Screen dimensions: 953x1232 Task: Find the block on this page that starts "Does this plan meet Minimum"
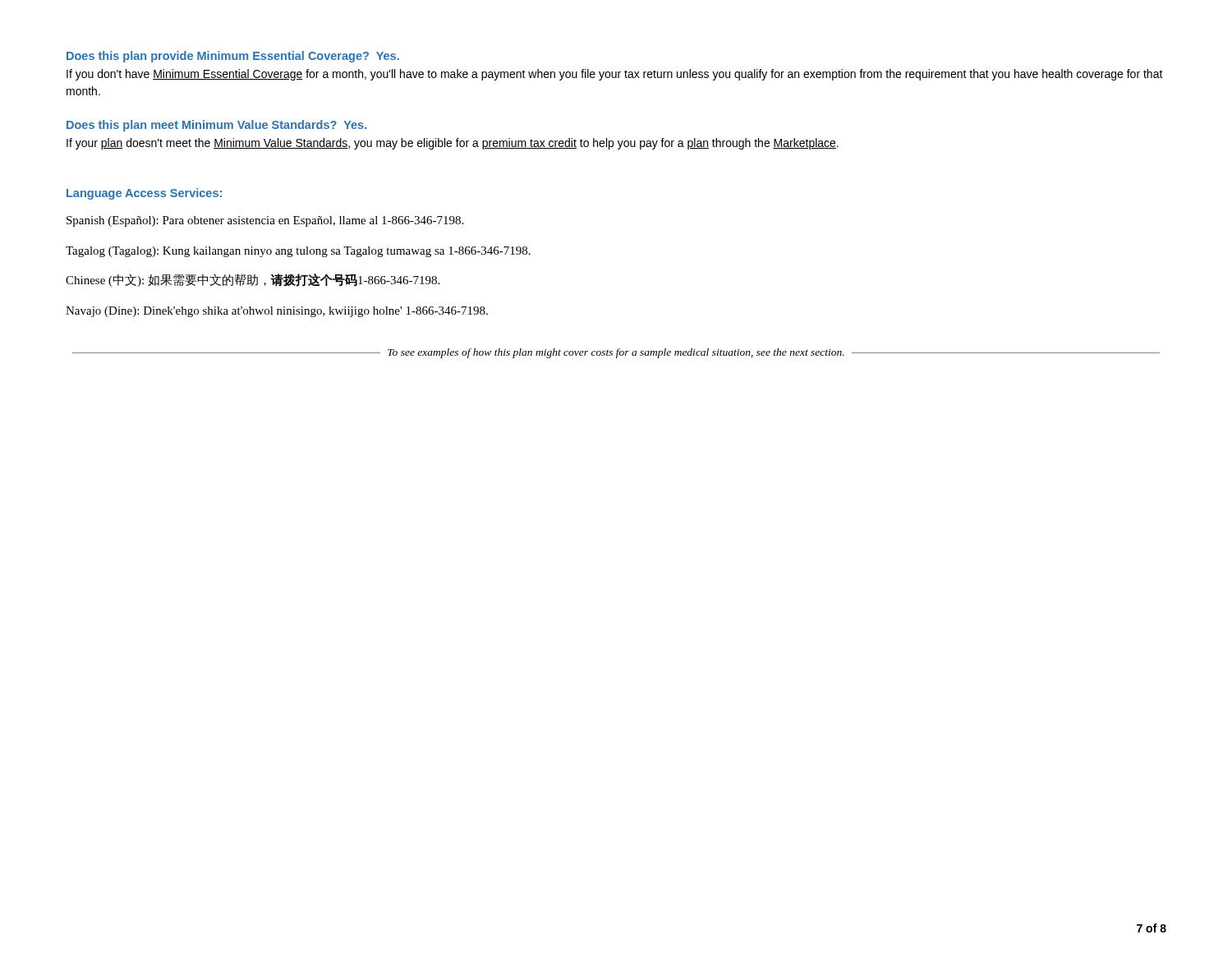616,135
